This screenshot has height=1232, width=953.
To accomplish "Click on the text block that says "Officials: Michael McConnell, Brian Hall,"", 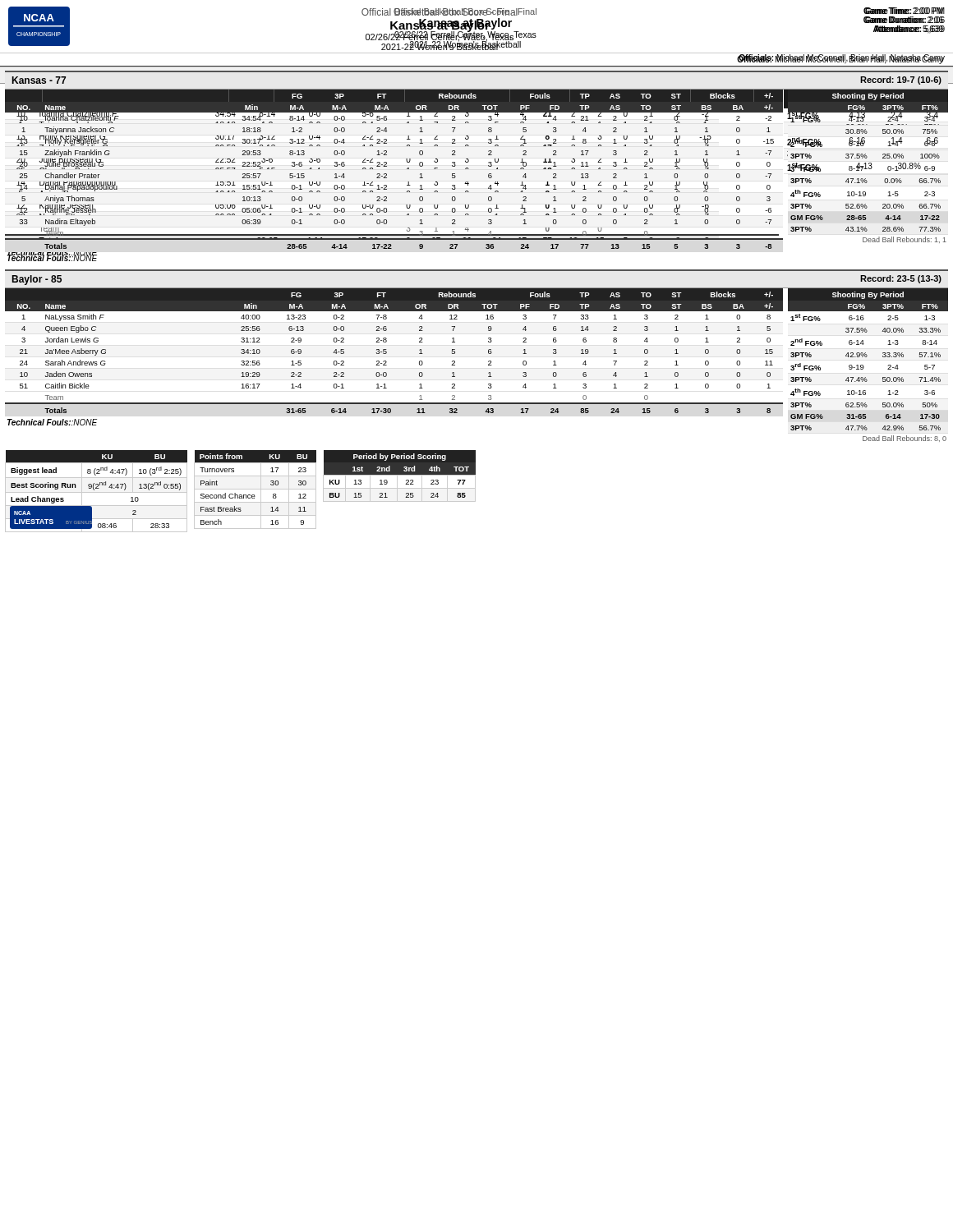I will pyautogui.click(x=842, y=58).
